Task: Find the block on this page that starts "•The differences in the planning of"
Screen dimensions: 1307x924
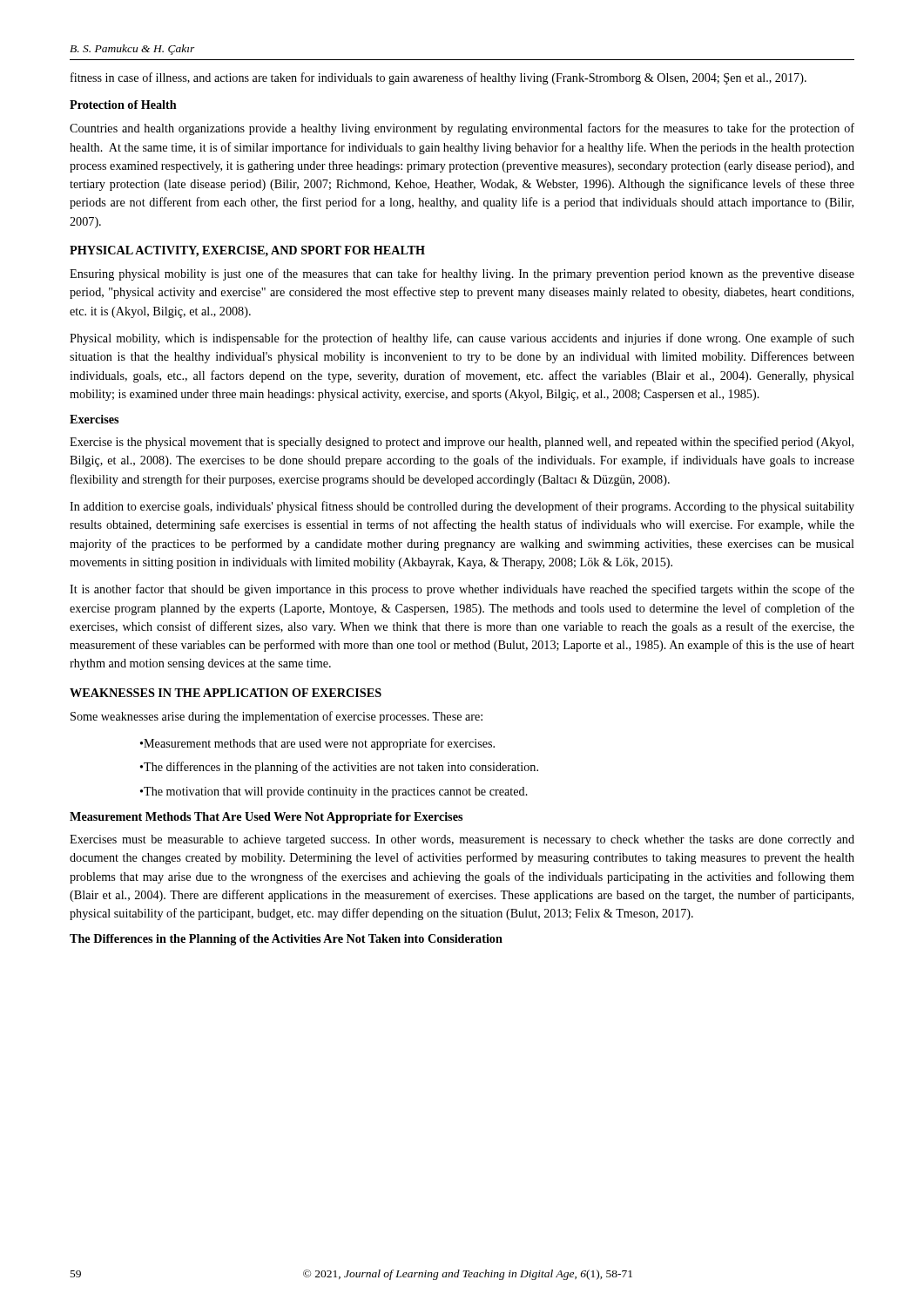Action: click(x=339, y=767)
